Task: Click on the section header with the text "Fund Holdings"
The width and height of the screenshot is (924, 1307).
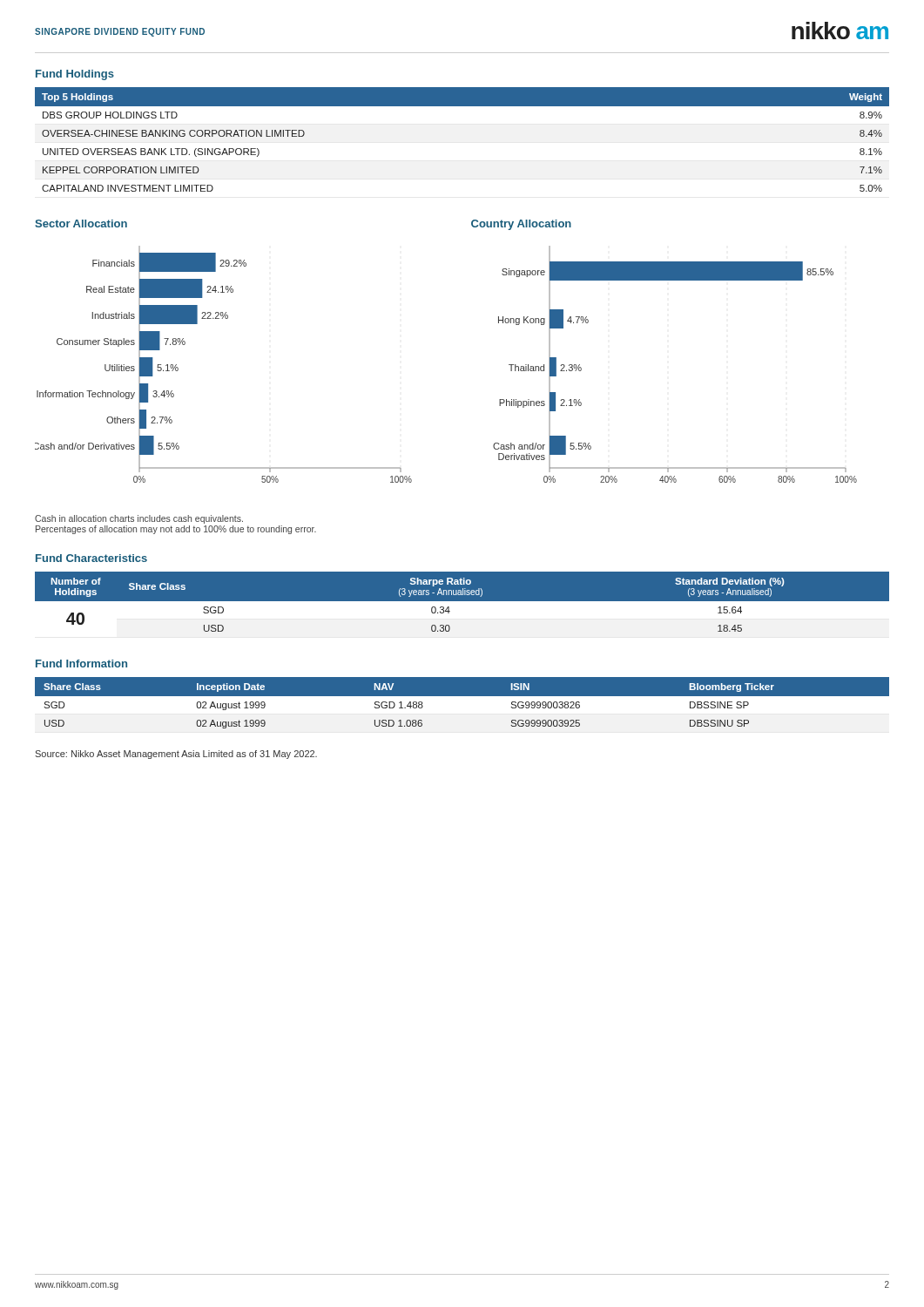Action: point(74,74)
